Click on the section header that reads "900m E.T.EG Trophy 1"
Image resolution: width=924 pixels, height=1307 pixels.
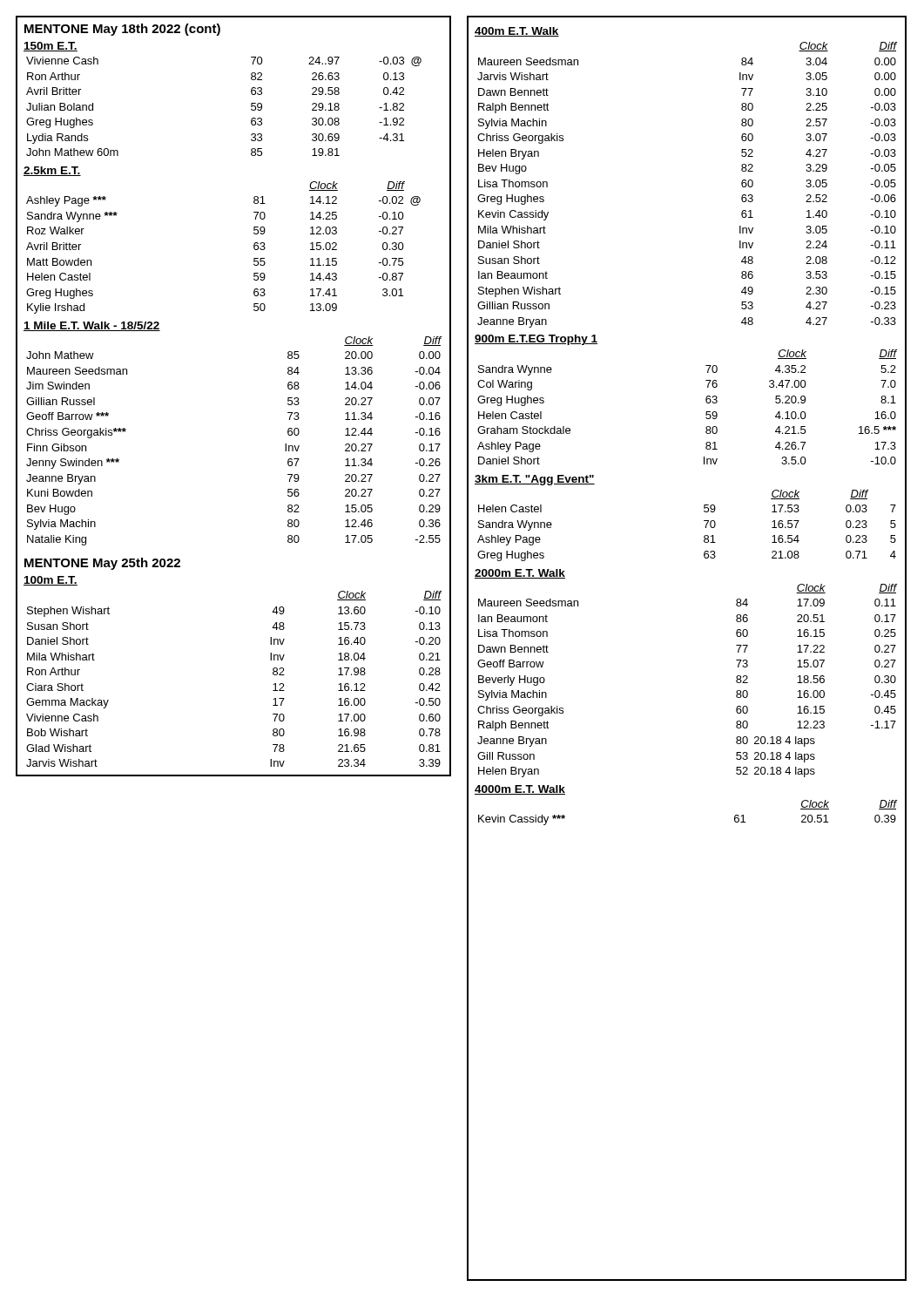point(536,340)
